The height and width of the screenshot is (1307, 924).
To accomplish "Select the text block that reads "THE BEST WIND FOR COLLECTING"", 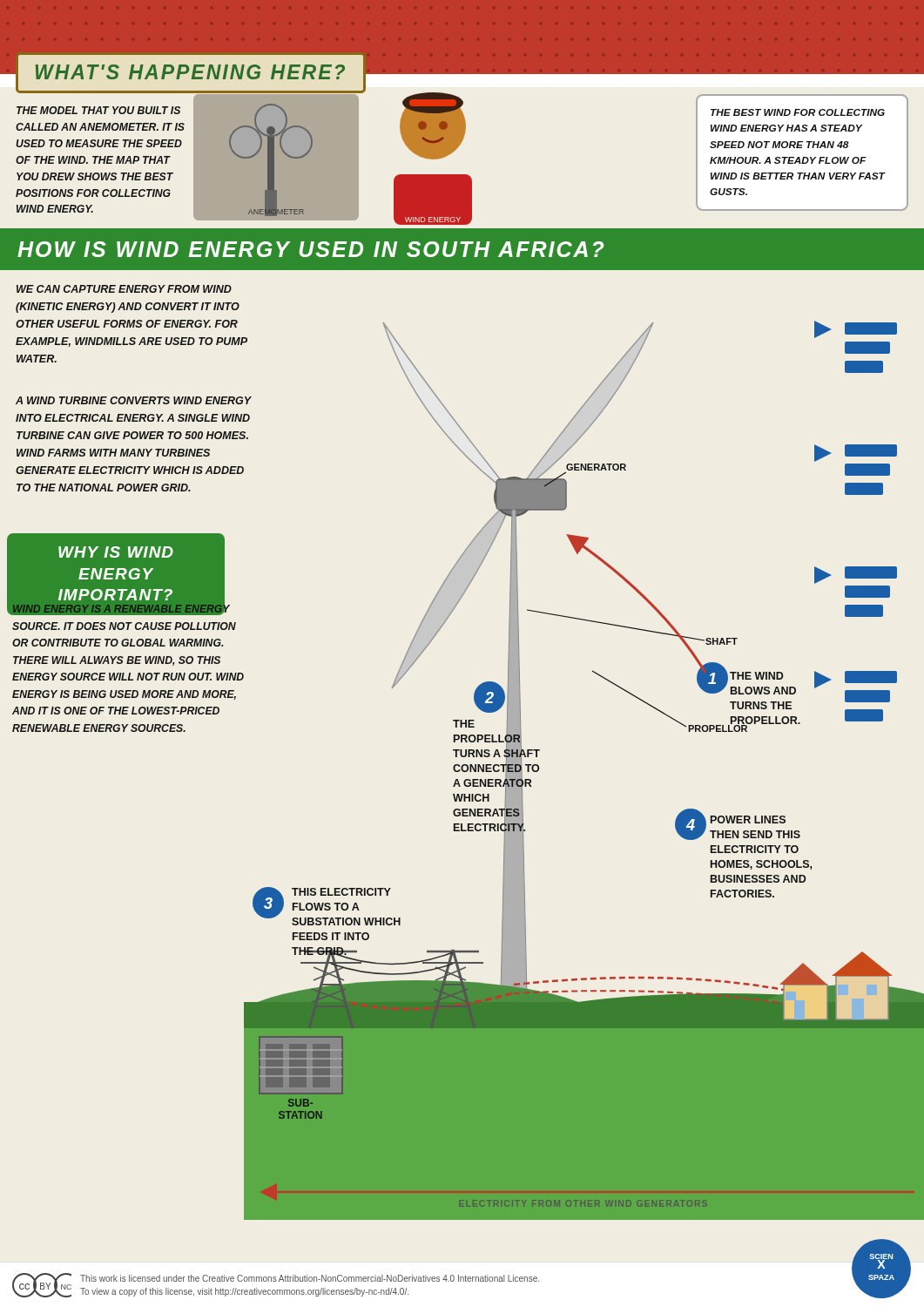I will 797,152.
